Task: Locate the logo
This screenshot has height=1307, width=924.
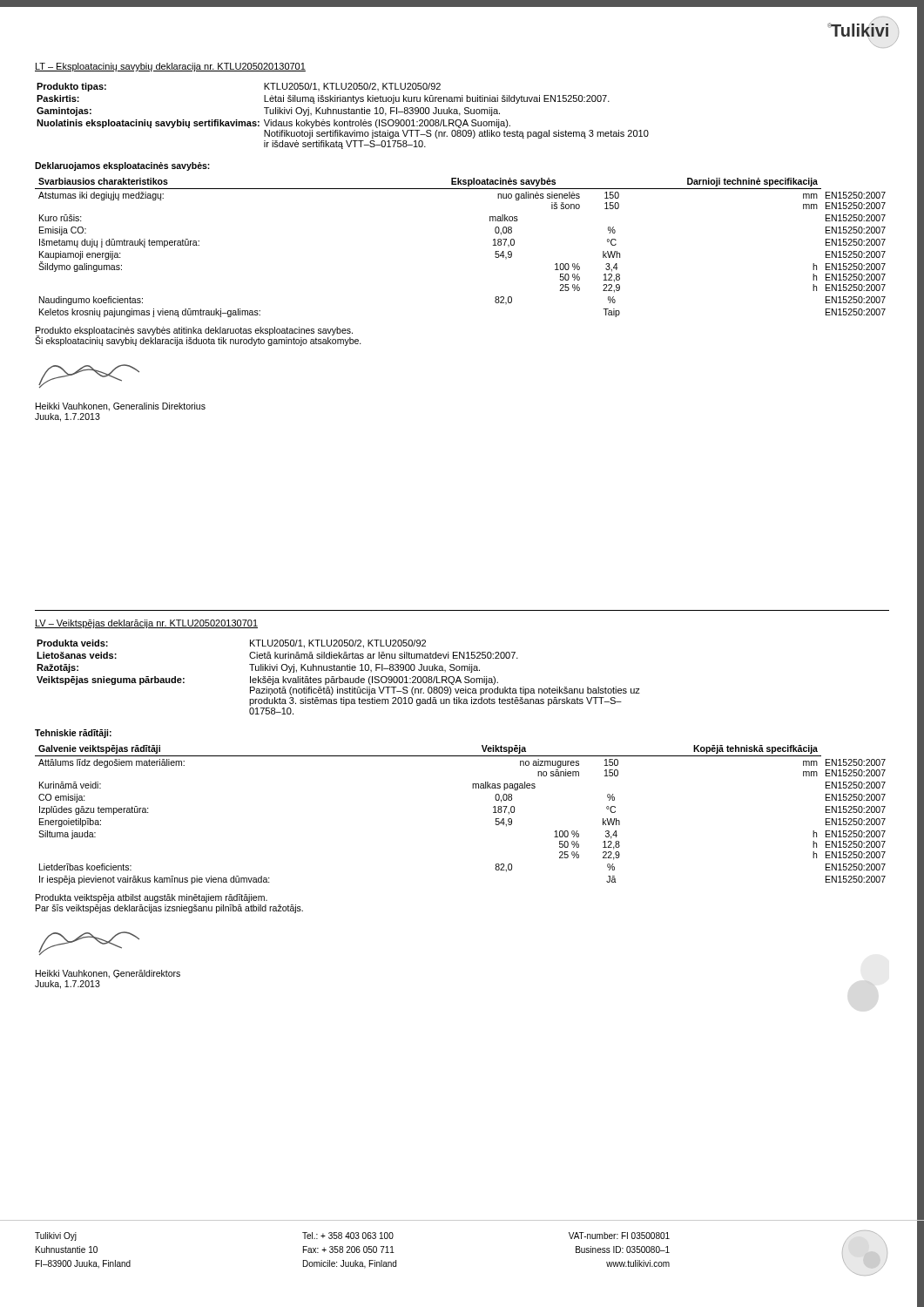Action: tap(863, 33)
